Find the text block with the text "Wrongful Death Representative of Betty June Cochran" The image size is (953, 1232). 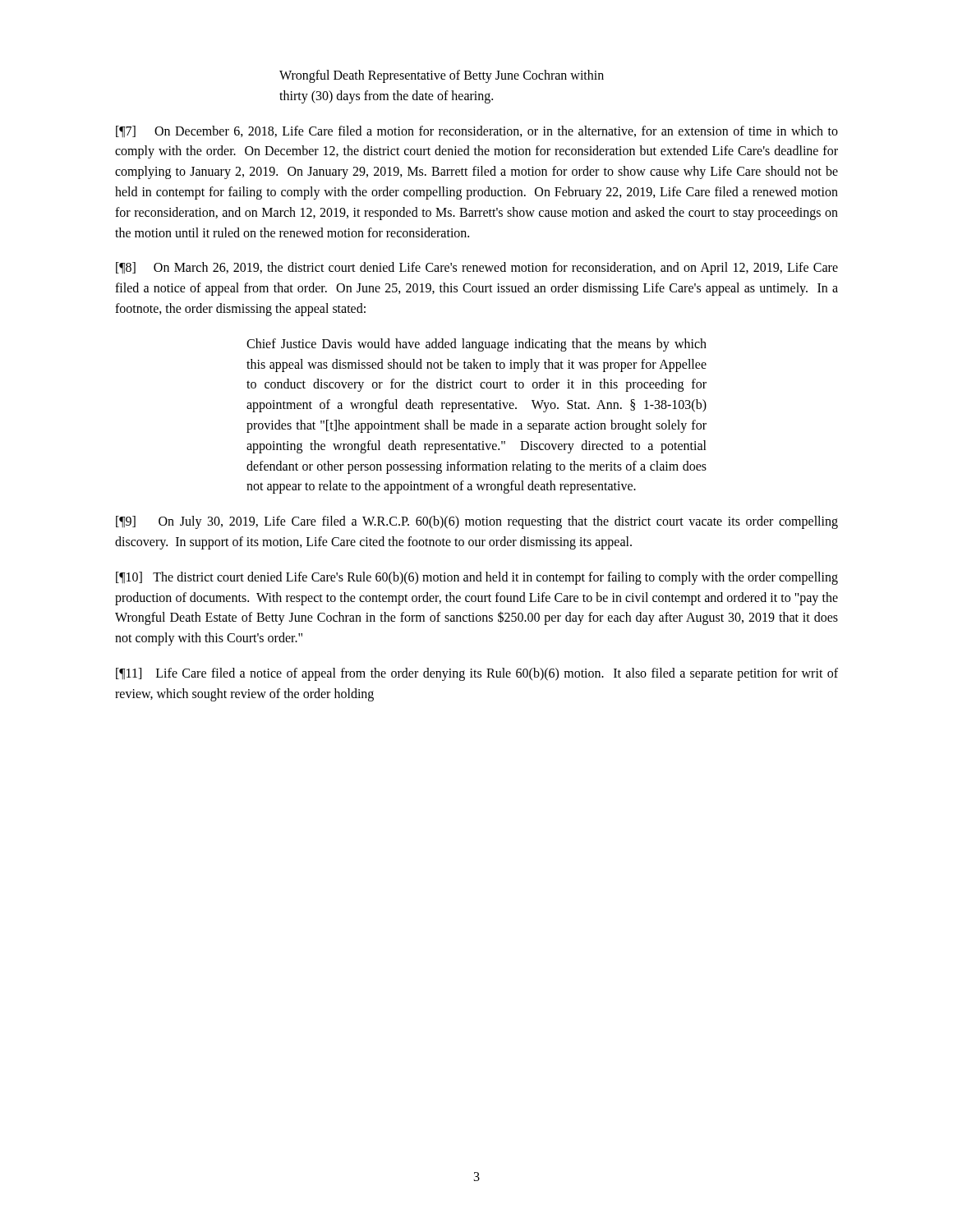pyautogui.click(x=442, y=85)
